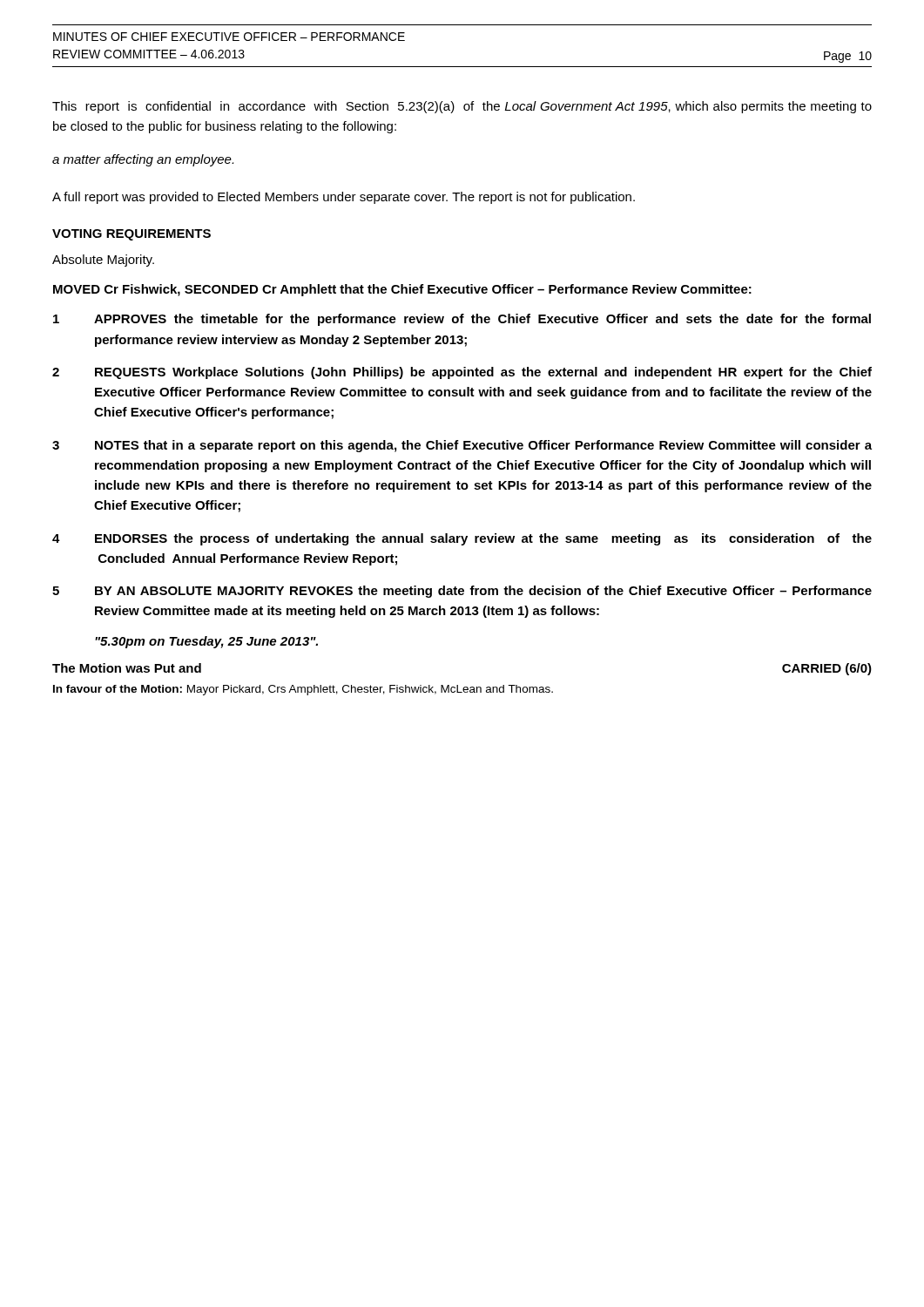The image size is (924, 1307).
Task: Find the block starting "VOTING REQUIREMENTS"
Action: pyautogui.click(x=132, y=233)
